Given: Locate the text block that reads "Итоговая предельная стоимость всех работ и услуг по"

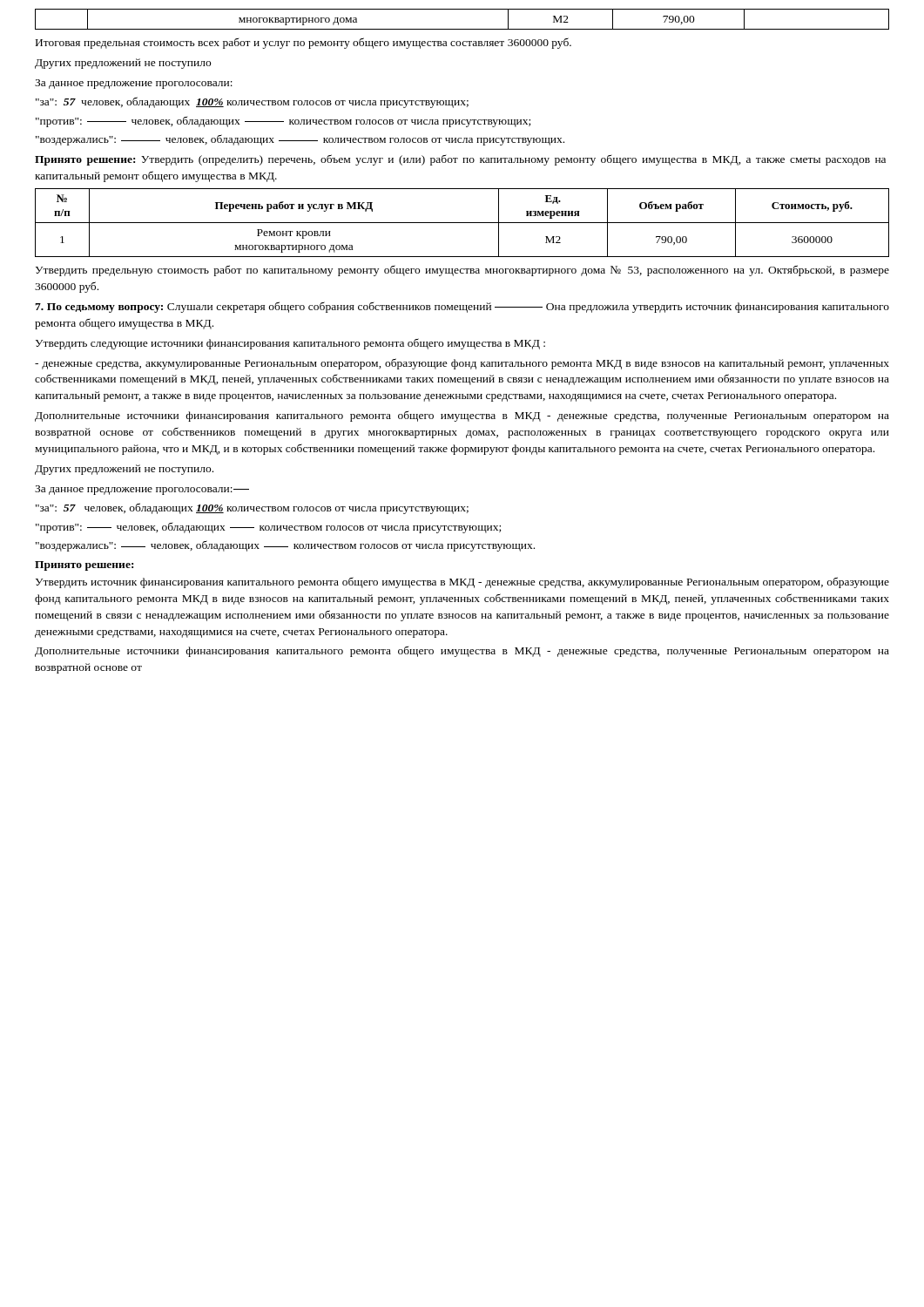Looking at the screenshot, I should click(x=462, y=43).
